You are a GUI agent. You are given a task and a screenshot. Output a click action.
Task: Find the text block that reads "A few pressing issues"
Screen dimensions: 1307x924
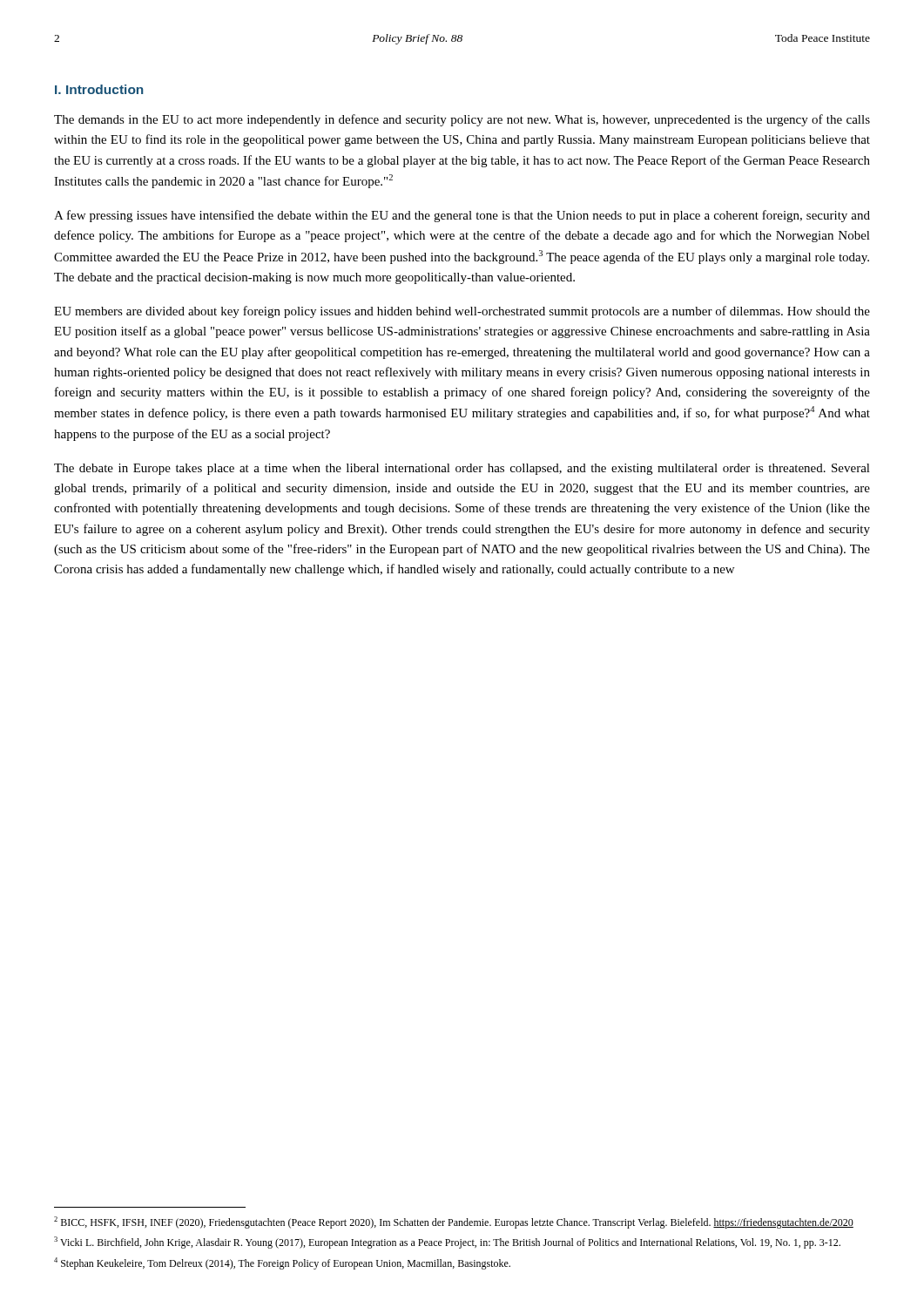pos(462,246)
